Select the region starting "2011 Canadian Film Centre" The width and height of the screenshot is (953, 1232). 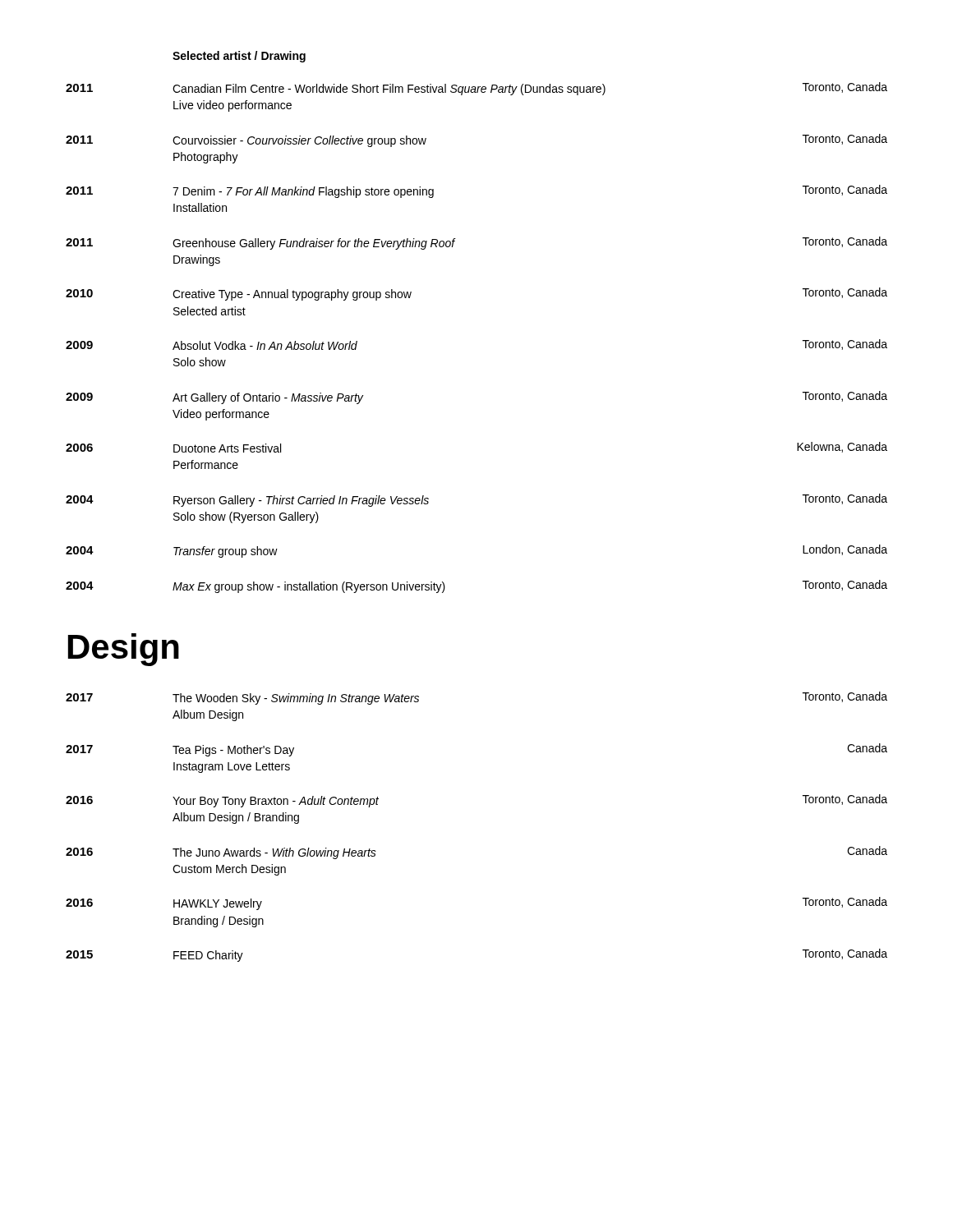476,97
